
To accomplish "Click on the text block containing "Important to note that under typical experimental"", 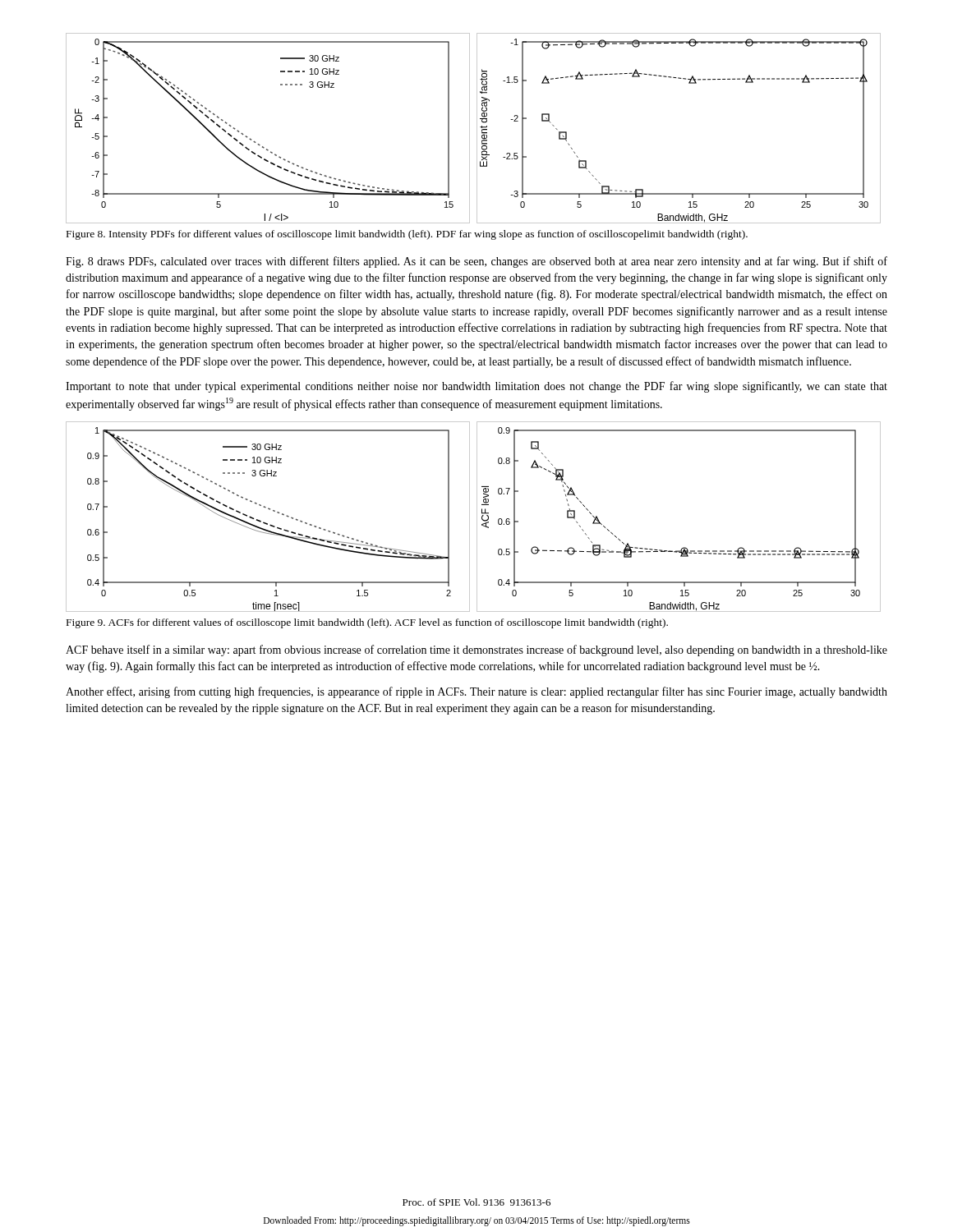I will point(476,395).
